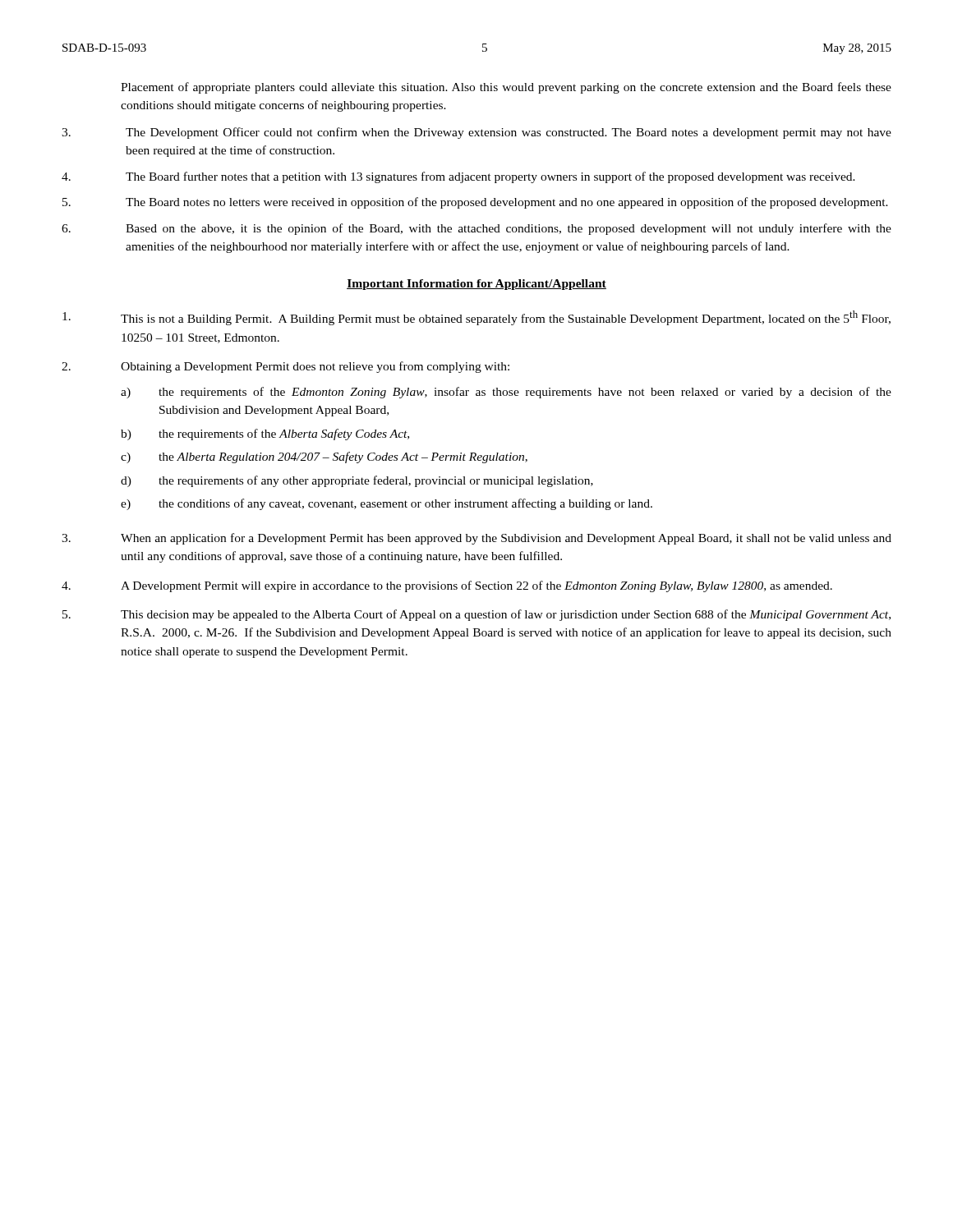Click on the element starting "4. A Development Permit will expire in accordance"
953x1232 pixels.
click(476, 585)
